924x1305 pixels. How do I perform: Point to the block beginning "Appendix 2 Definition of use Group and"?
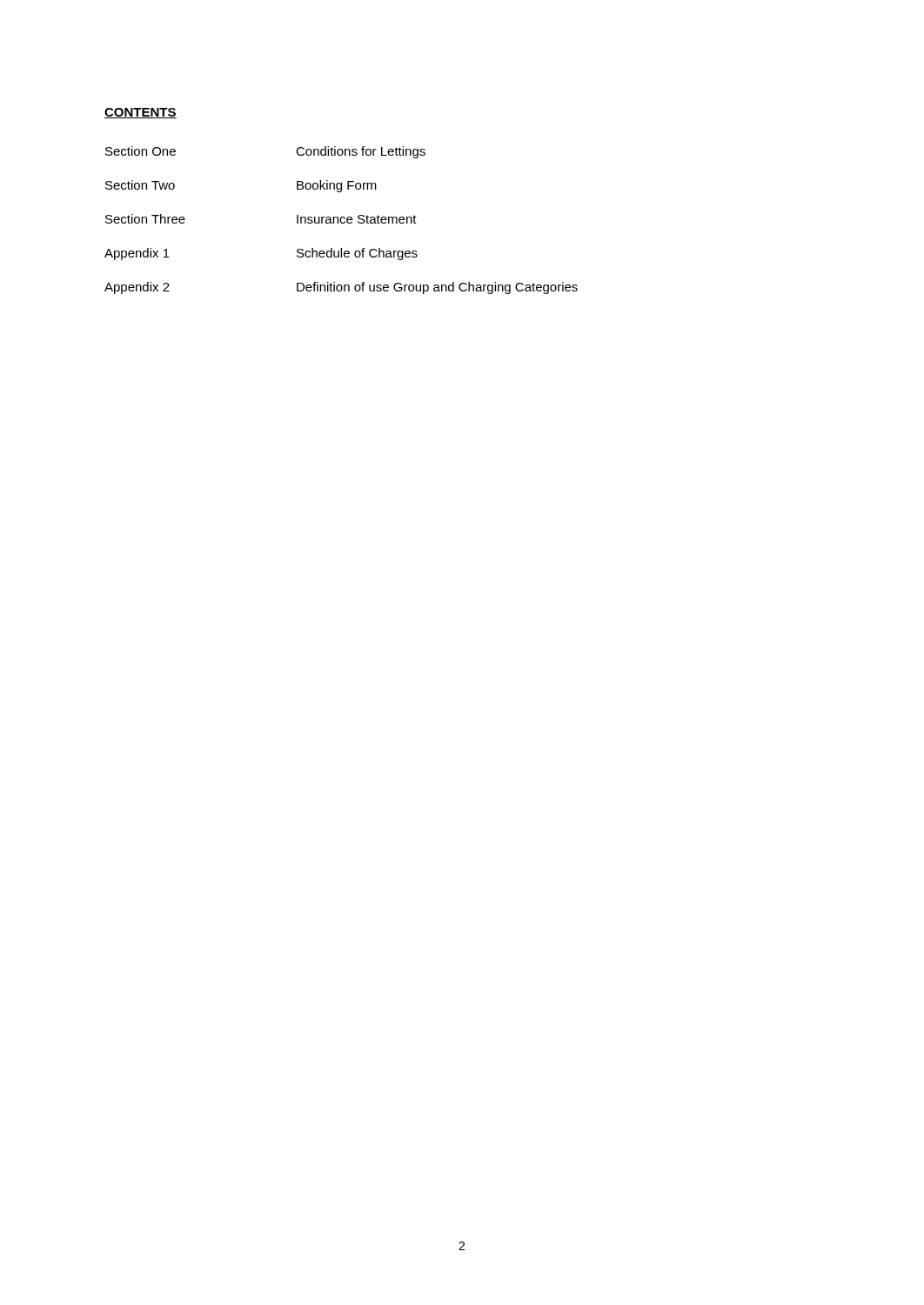(x=462, y=296)
